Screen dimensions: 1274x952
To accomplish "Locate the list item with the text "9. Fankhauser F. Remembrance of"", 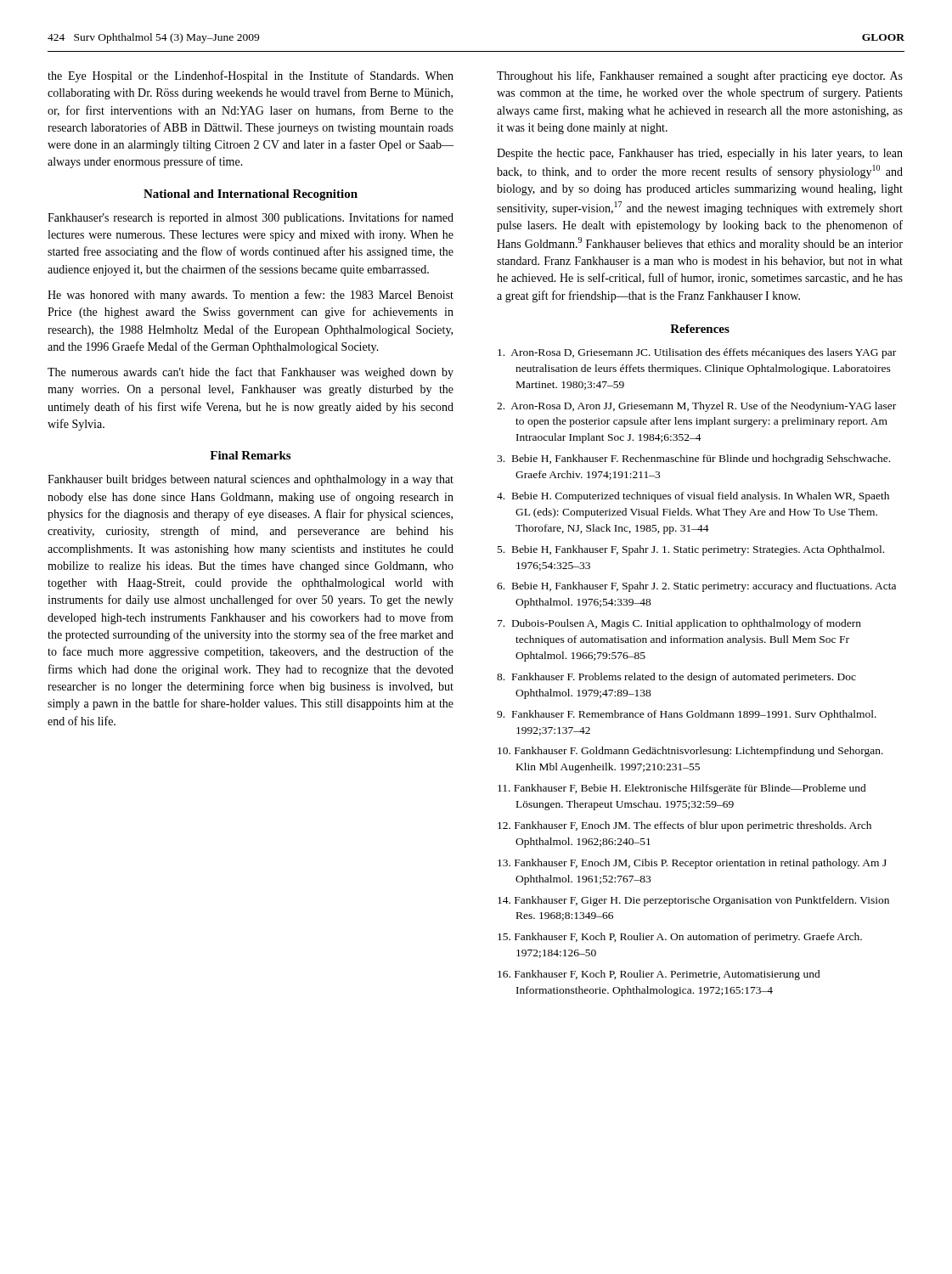I will coord(687,722).
